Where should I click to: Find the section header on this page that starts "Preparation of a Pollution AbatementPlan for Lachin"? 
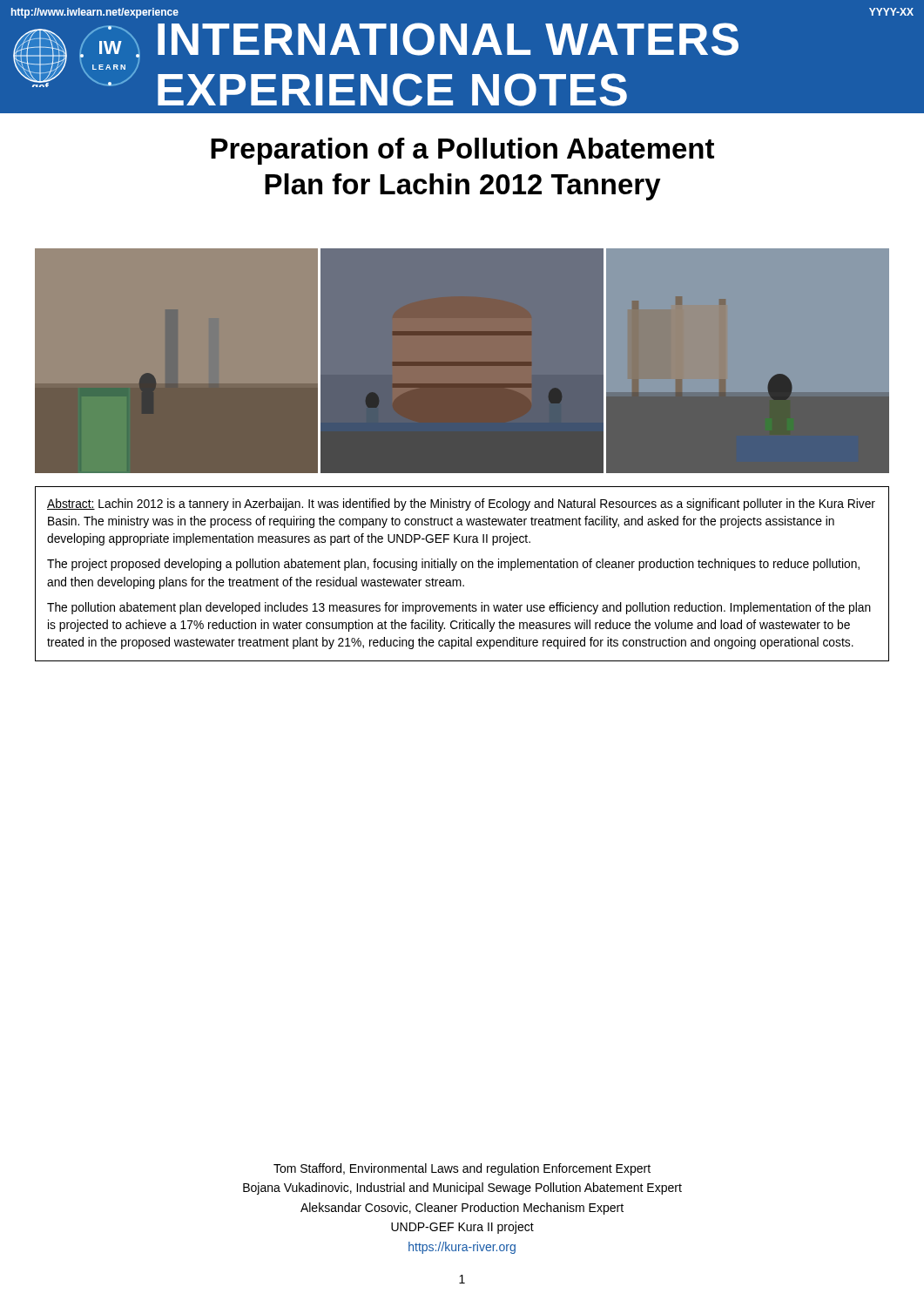(x=462, y=167)
